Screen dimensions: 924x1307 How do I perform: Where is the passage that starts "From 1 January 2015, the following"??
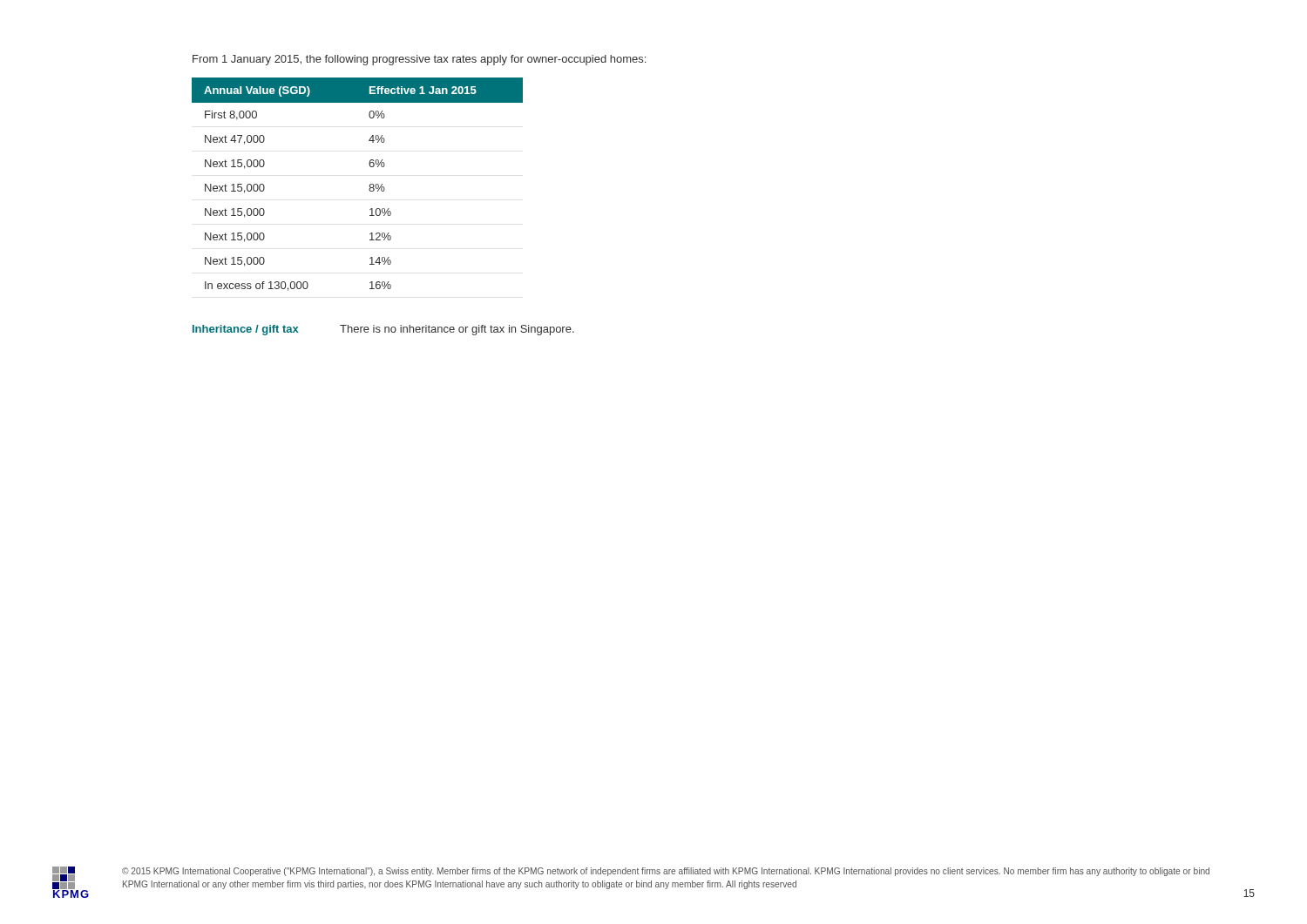[x=419, y=59]
